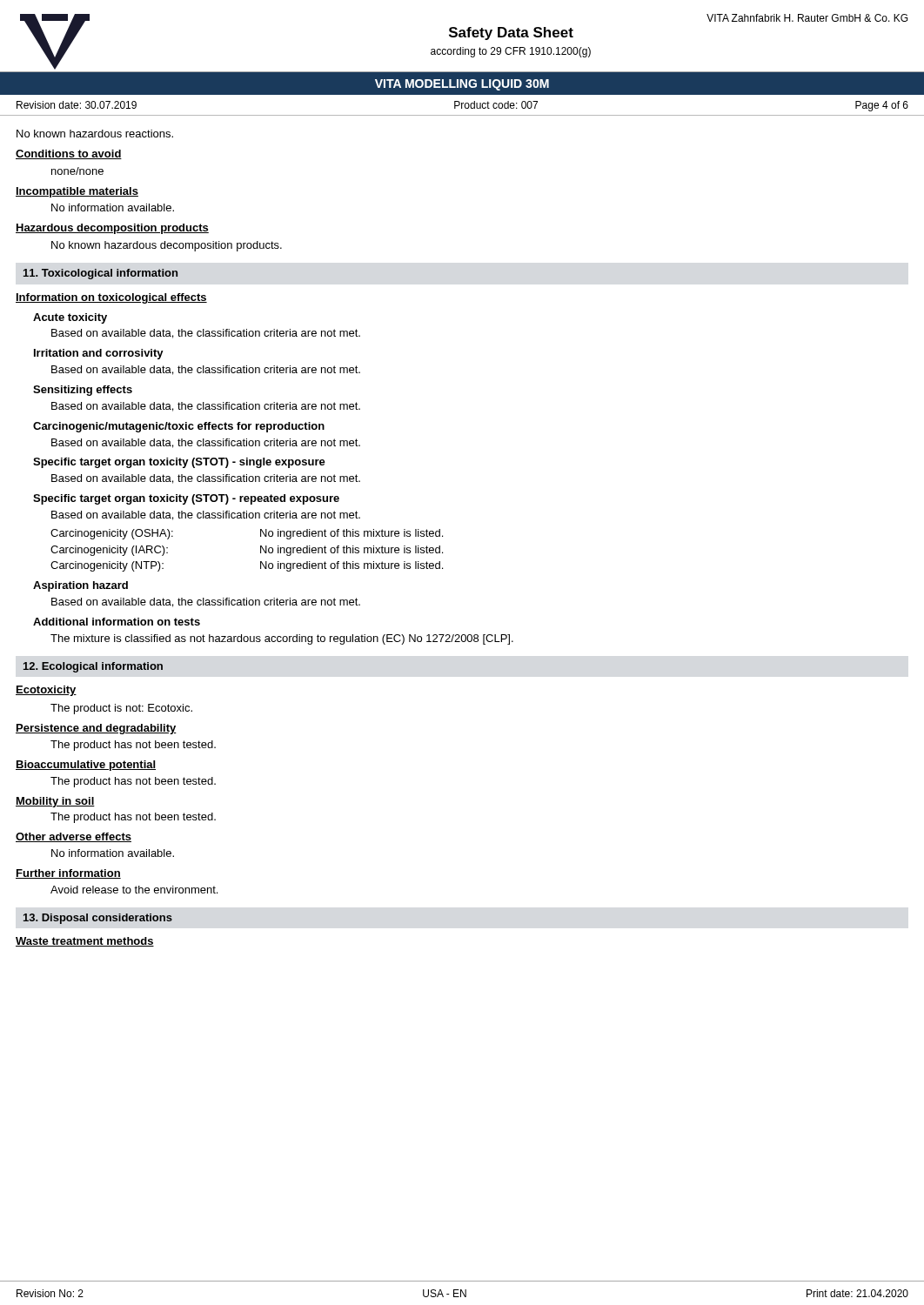
Task: Find the section header that says "Hazardous decomposition products"
Action: [x=112, y=228]
